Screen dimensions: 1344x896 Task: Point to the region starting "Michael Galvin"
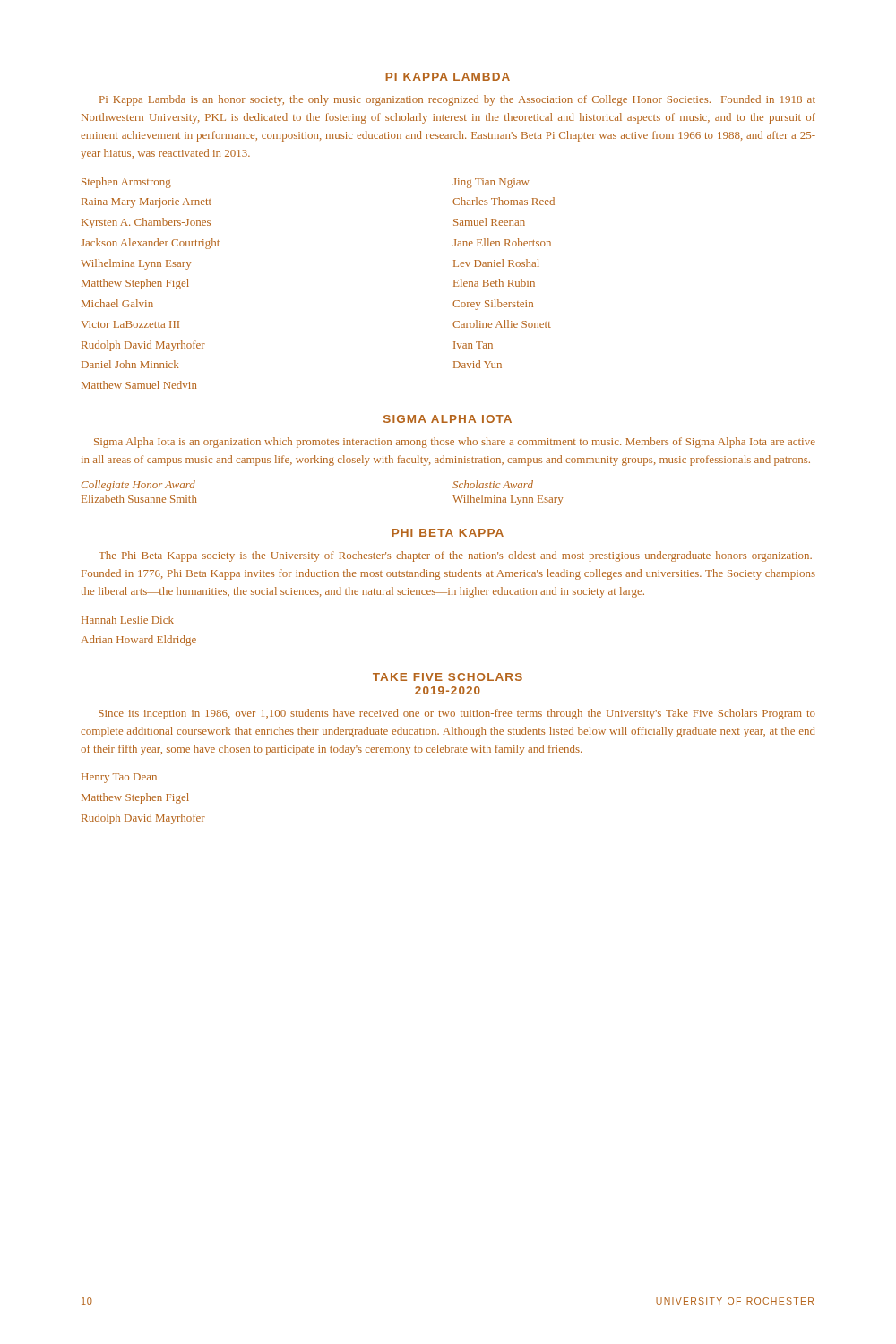(x=117, y=303)
